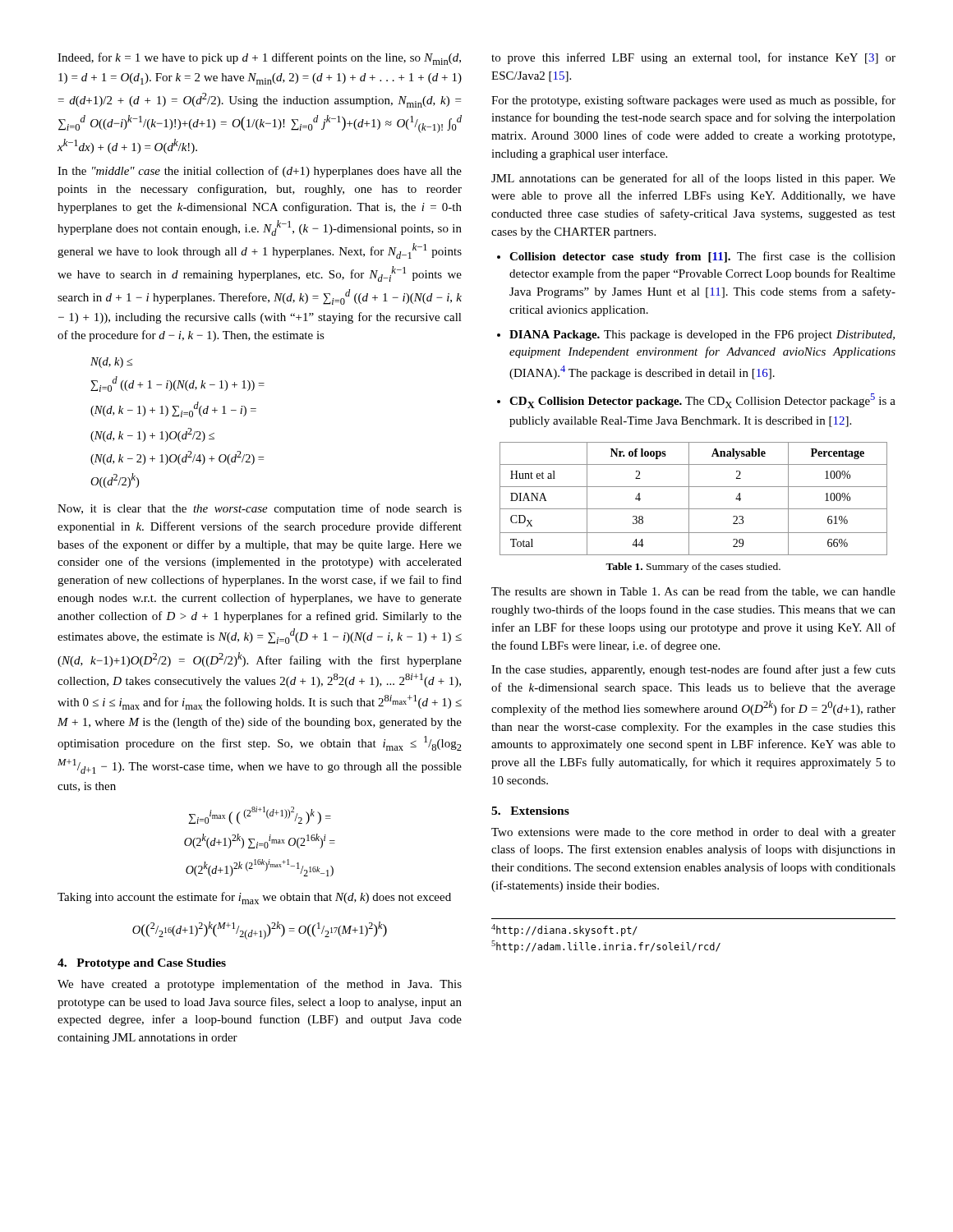Find the text starting "4. Prototype and Case Studies"
The image size is (953, 1232).
click(x=142, y=962)
